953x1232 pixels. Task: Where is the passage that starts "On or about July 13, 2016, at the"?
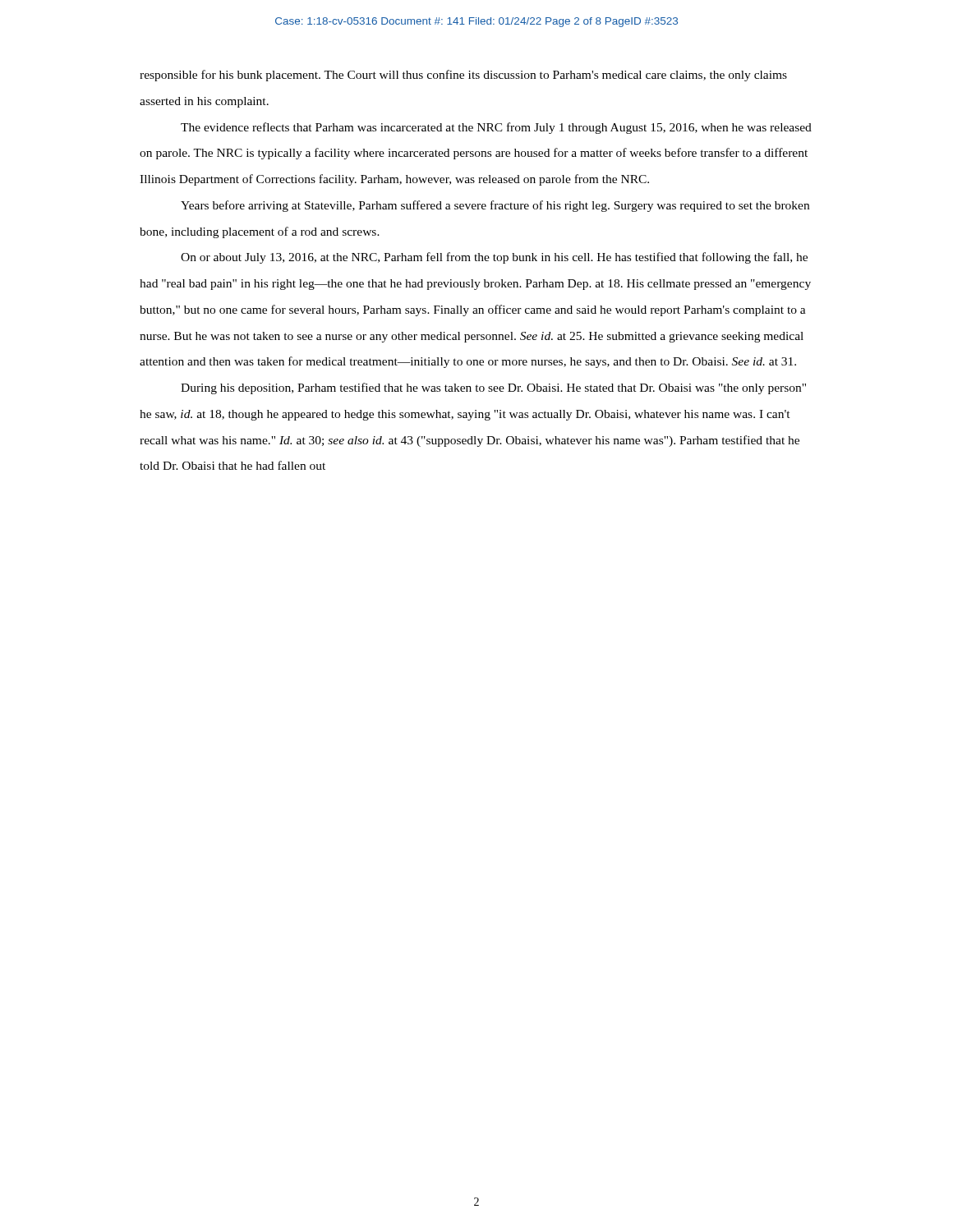476,309
